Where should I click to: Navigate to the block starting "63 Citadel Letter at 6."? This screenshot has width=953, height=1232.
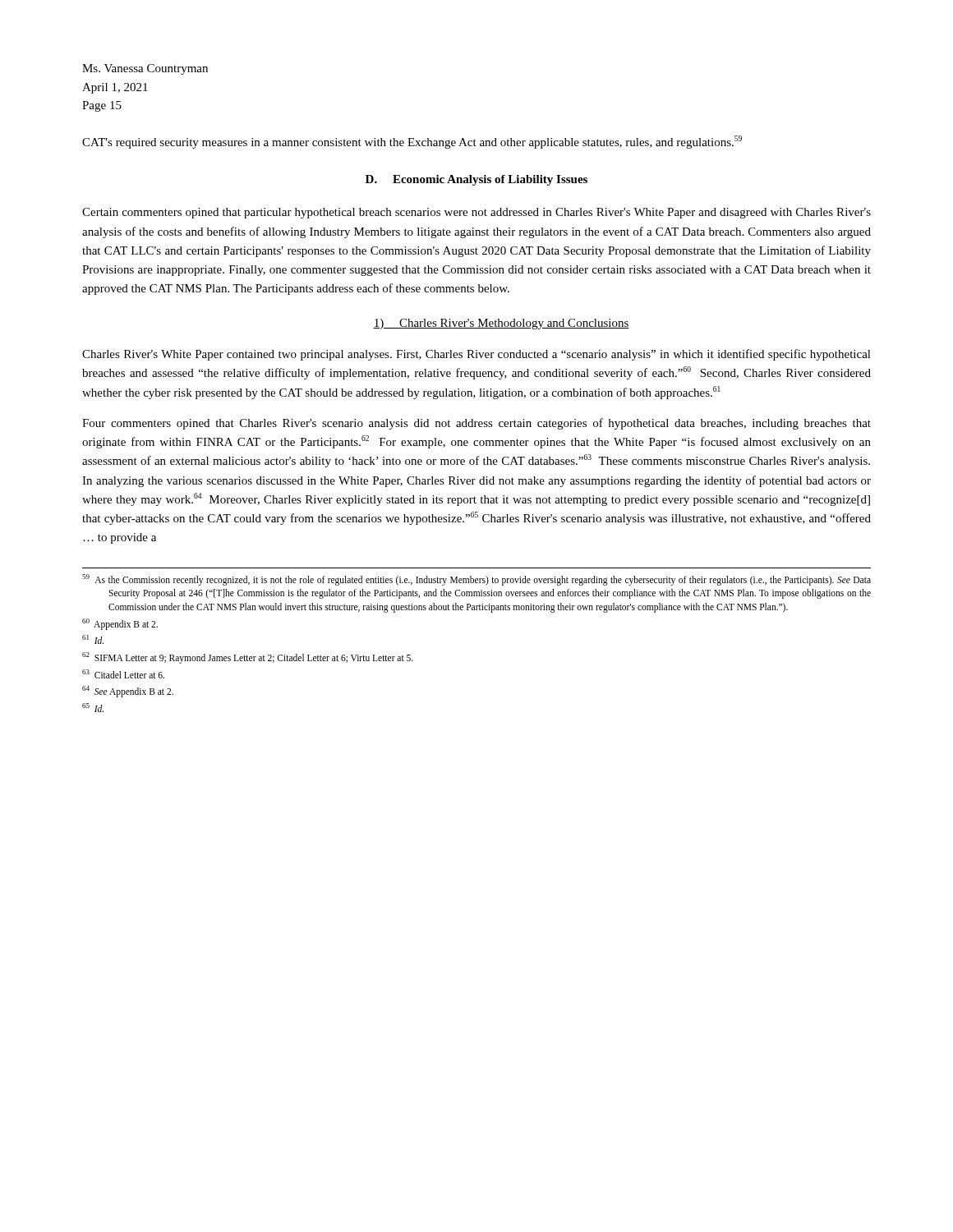pyautogui.click(x=124, y=674)
